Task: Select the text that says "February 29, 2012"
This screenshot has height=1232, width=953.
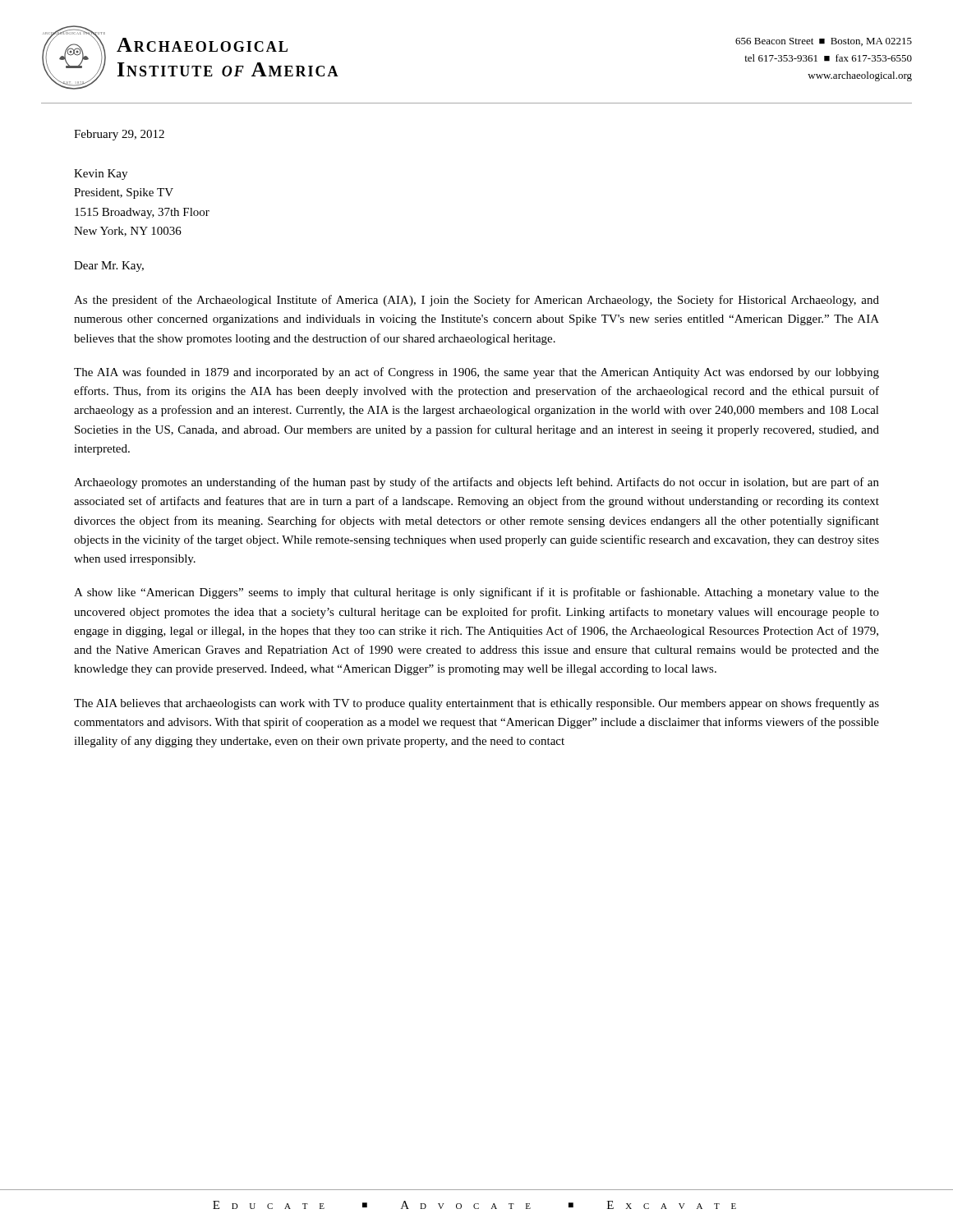Action: click(119, 134)
